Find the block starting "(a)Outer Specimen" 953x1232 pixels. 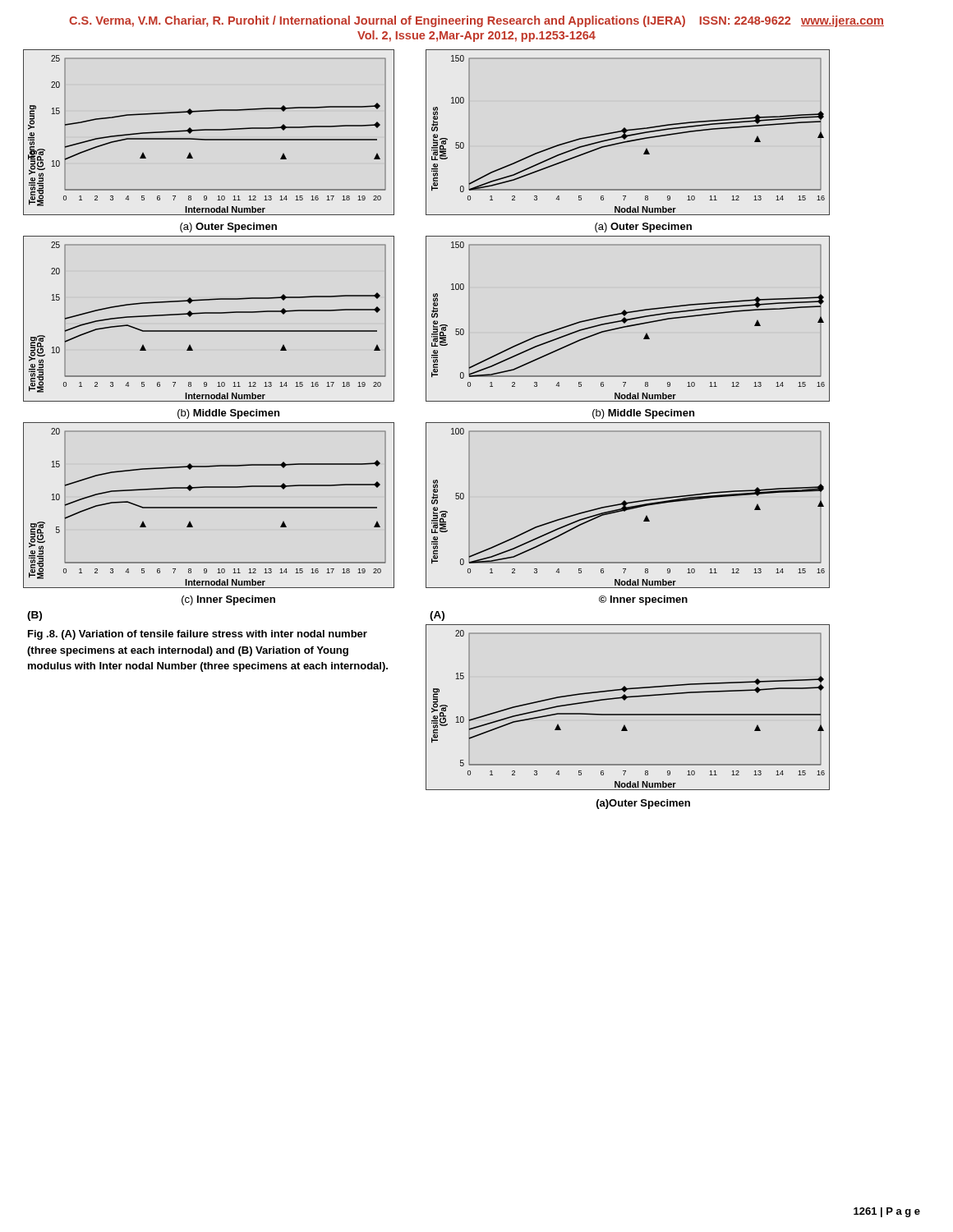coord(643,803)
